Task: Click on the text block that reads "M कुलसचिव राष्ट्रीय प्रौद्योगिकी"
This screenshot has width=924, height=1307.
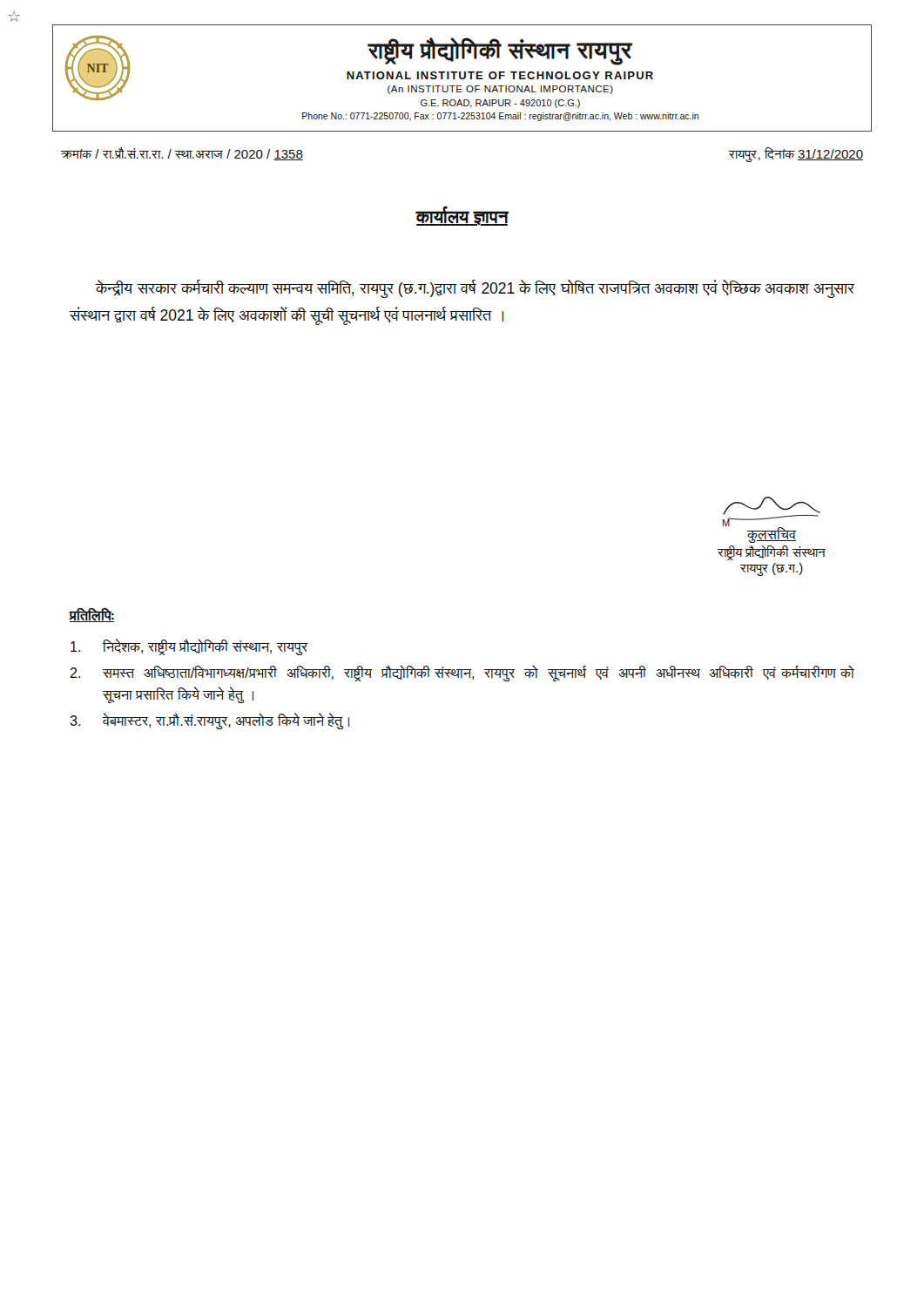Action: (772, 532)
